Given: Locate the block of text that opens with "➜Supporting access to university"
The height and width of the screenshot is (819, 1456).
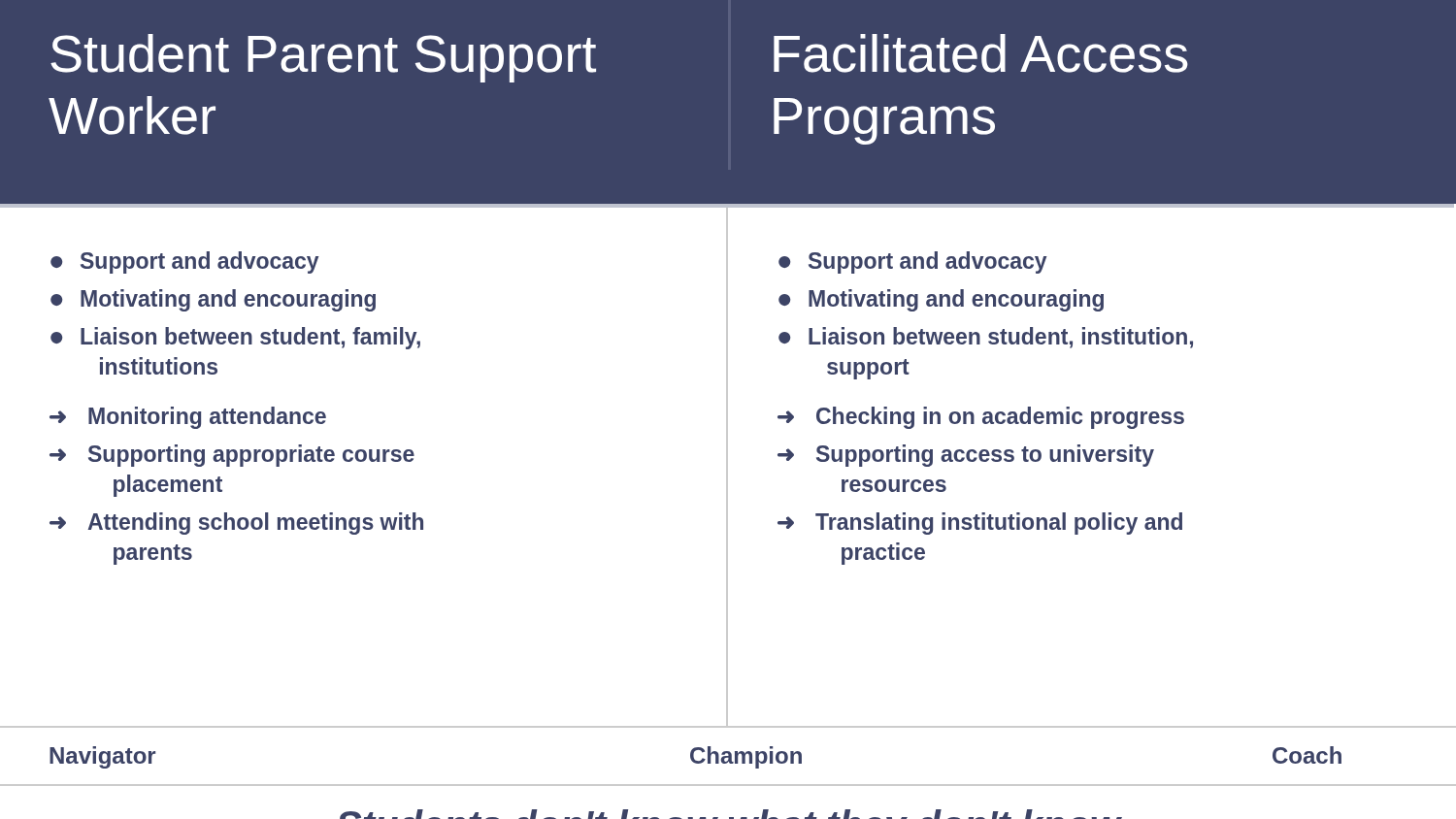Looking at the screenshot, I should tap(965, 470).
